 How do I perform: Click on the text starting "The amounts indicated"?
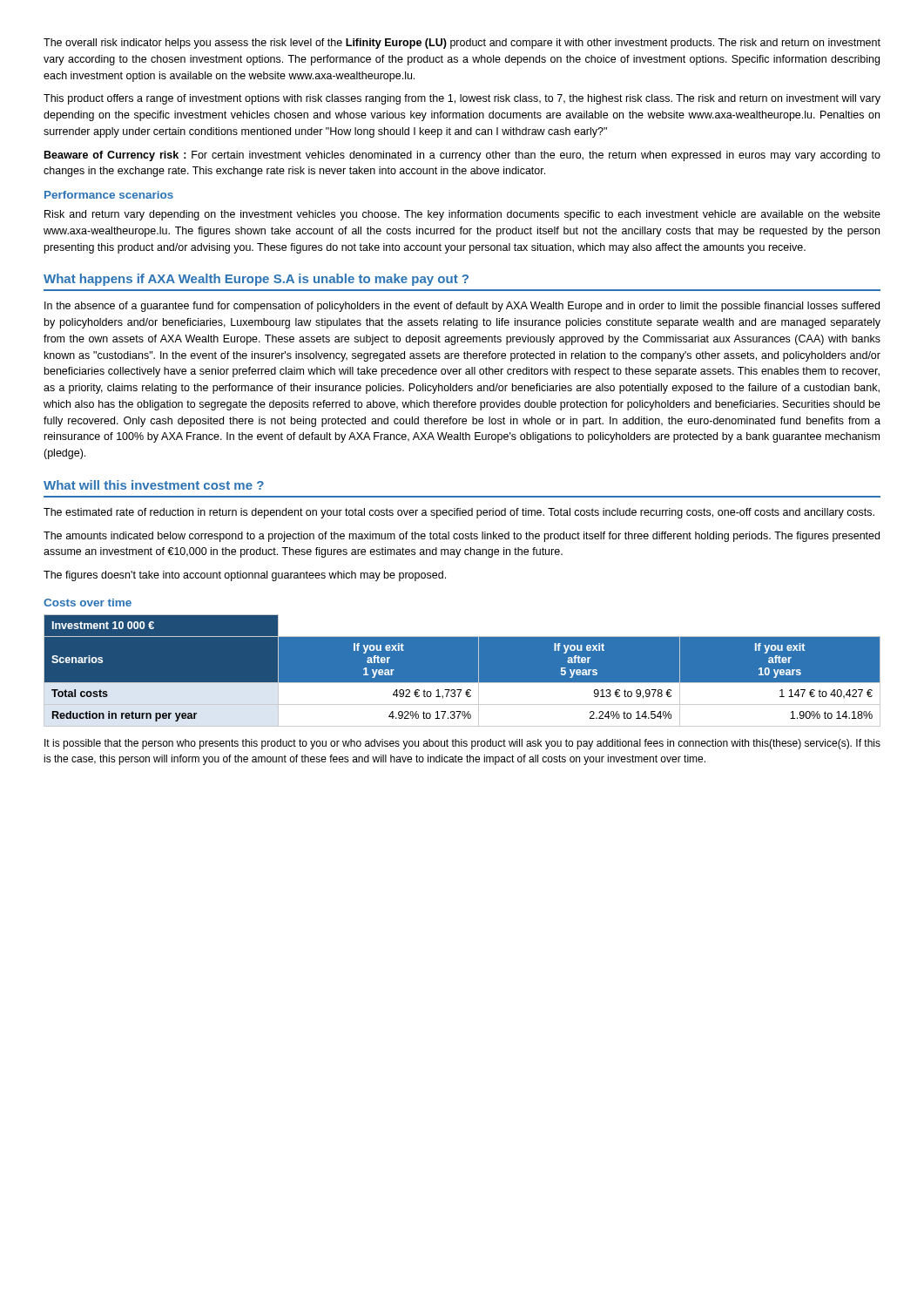462,544
